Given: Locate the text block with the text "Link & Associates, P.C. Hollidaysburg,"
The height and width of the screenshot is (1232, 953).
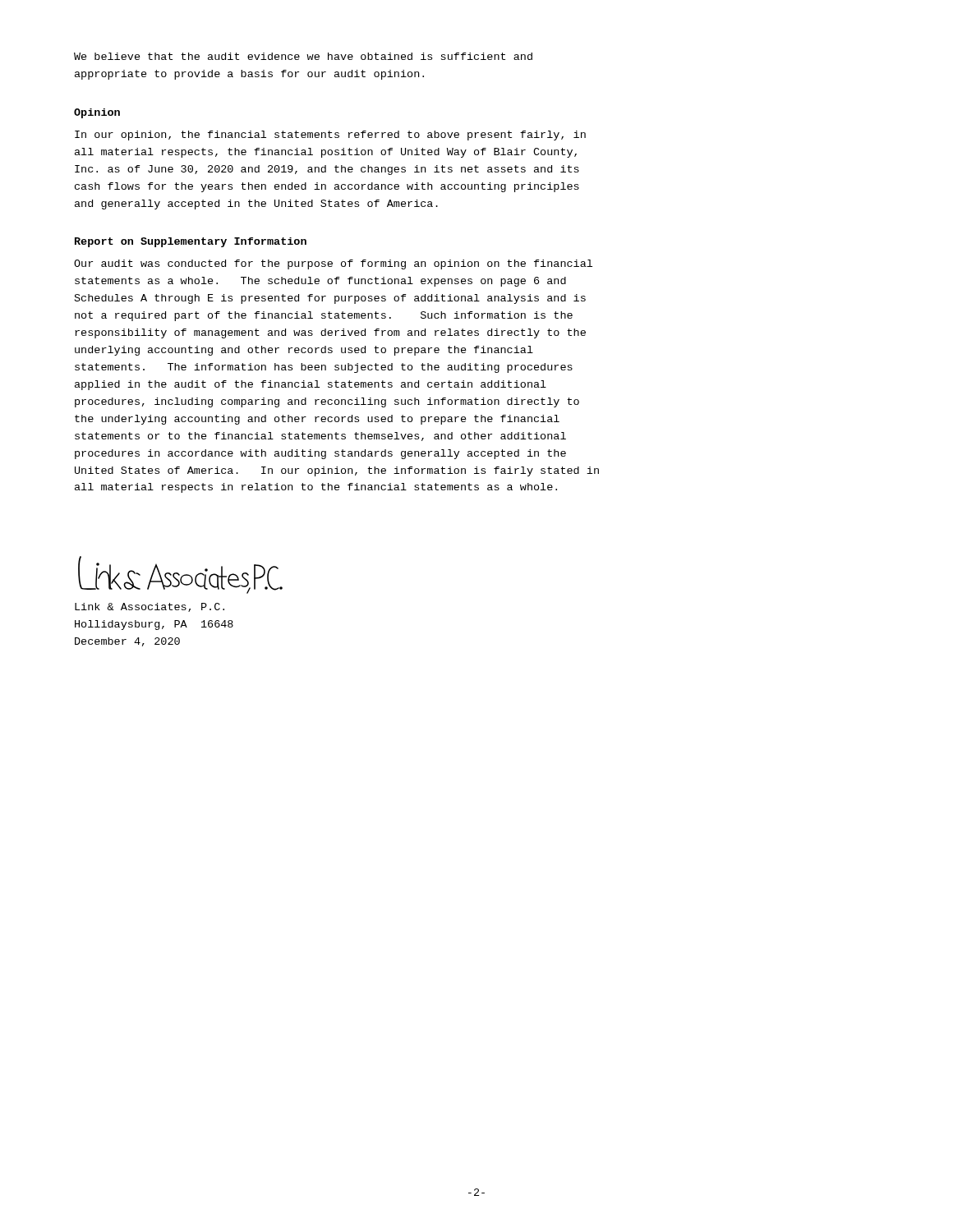Looking at the screenshot, I should click(x=154, y=625).
